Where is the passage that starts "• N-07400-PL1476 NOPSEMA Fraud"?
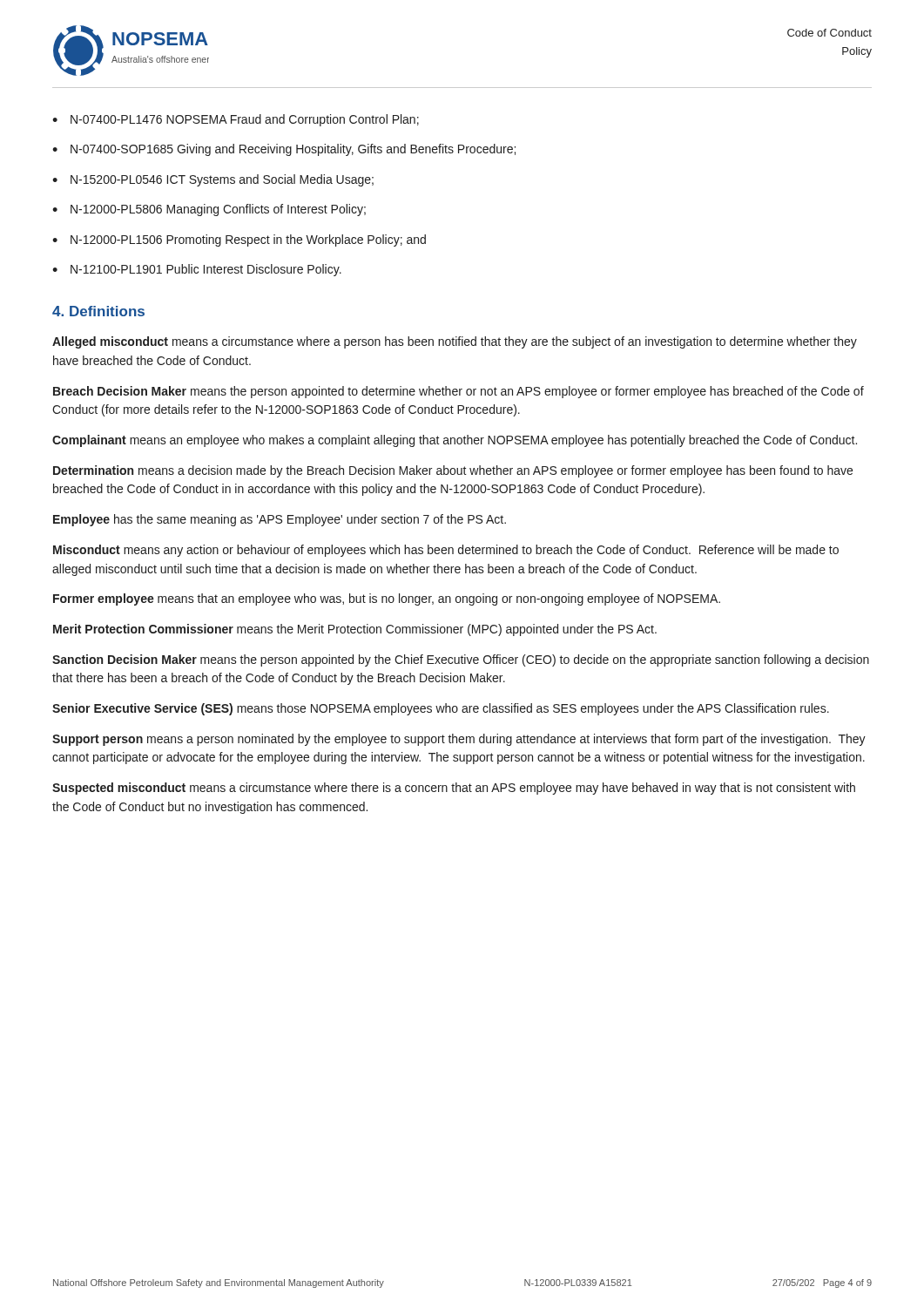The width and height of the screenshot is (924, 1307). 236,121
